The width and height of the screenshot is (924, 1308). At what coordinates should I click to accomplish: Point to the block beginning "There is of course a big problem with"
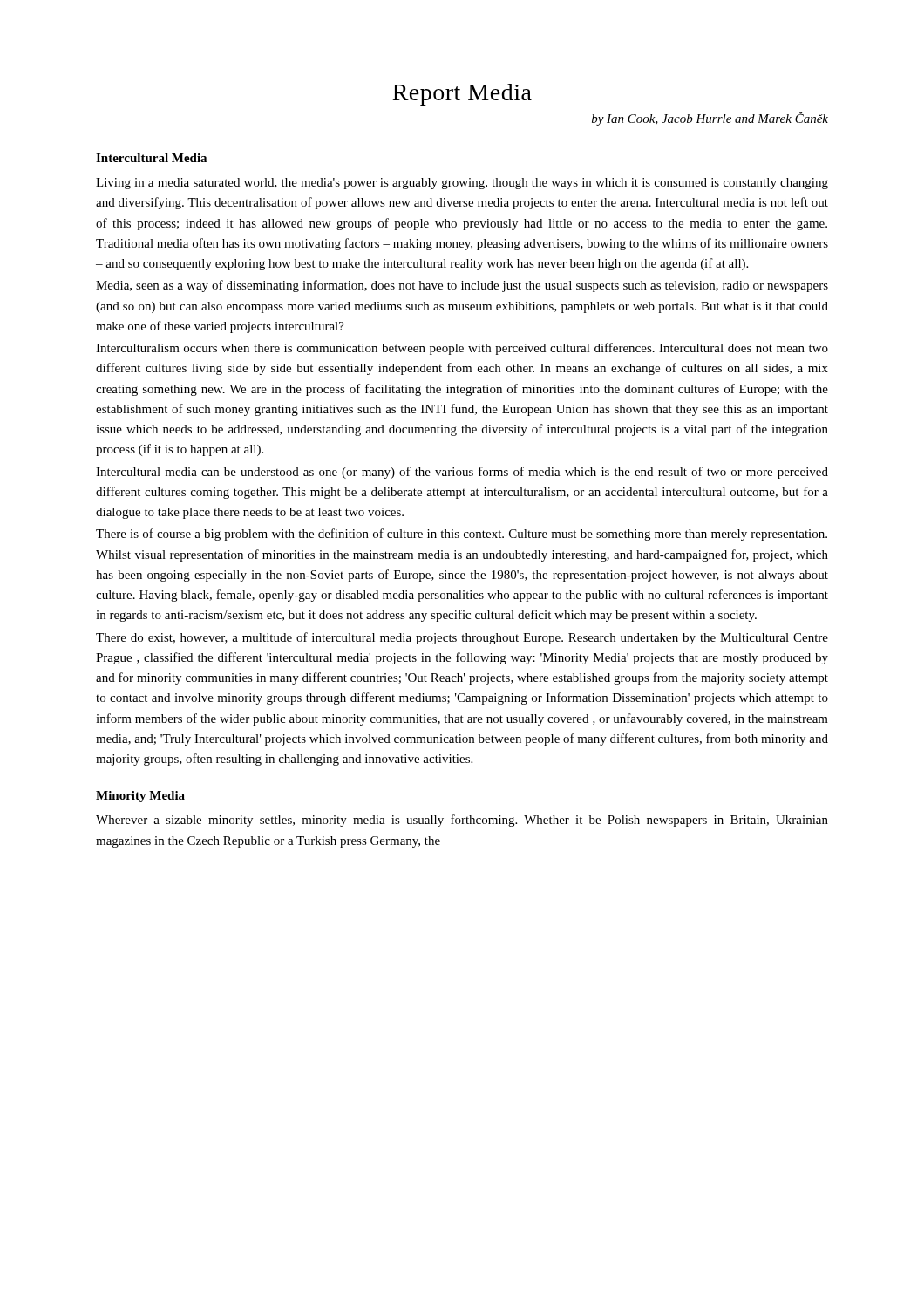(462, 574)
